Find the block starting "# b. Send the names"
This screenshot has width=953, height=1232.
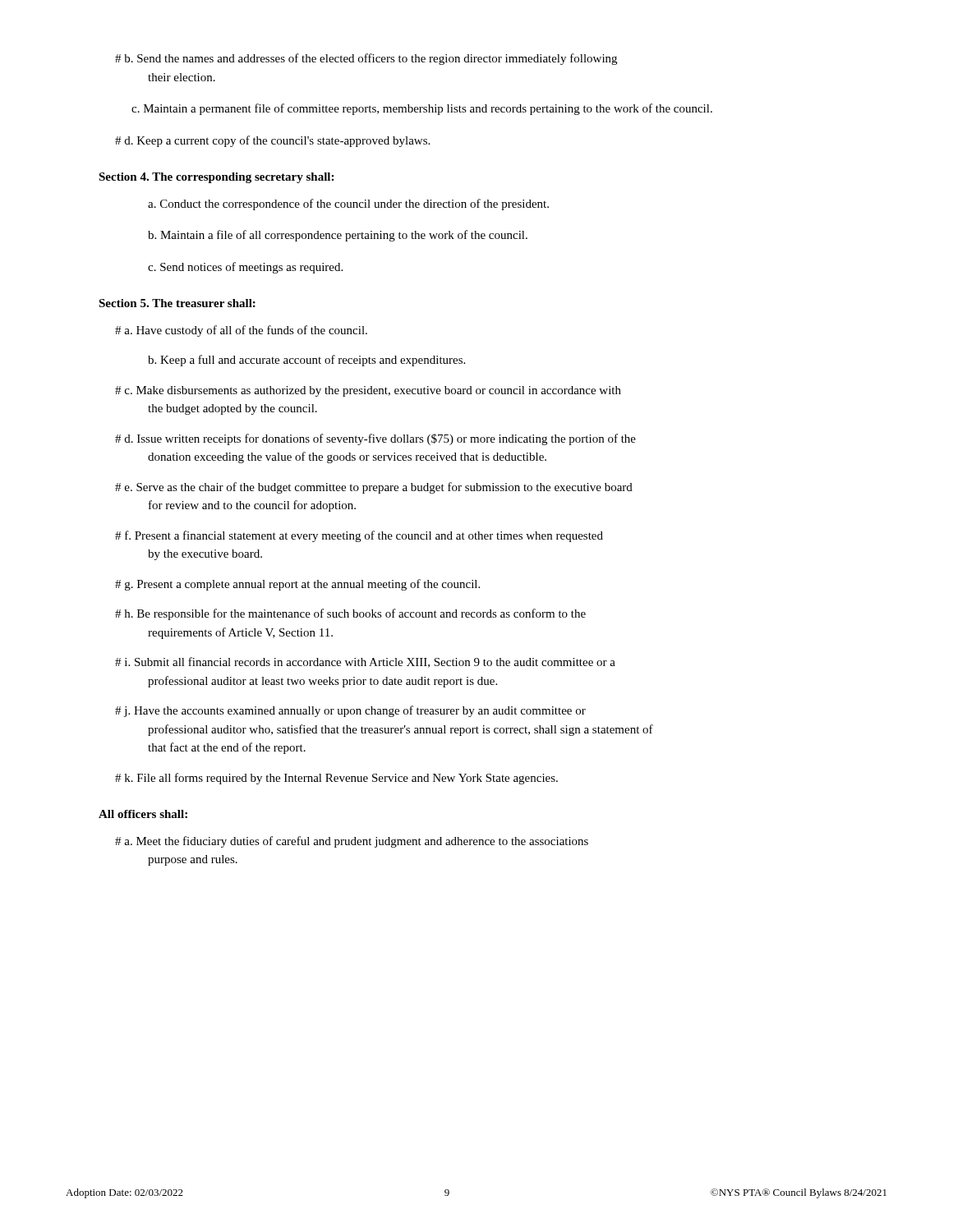tap(485, 69)
